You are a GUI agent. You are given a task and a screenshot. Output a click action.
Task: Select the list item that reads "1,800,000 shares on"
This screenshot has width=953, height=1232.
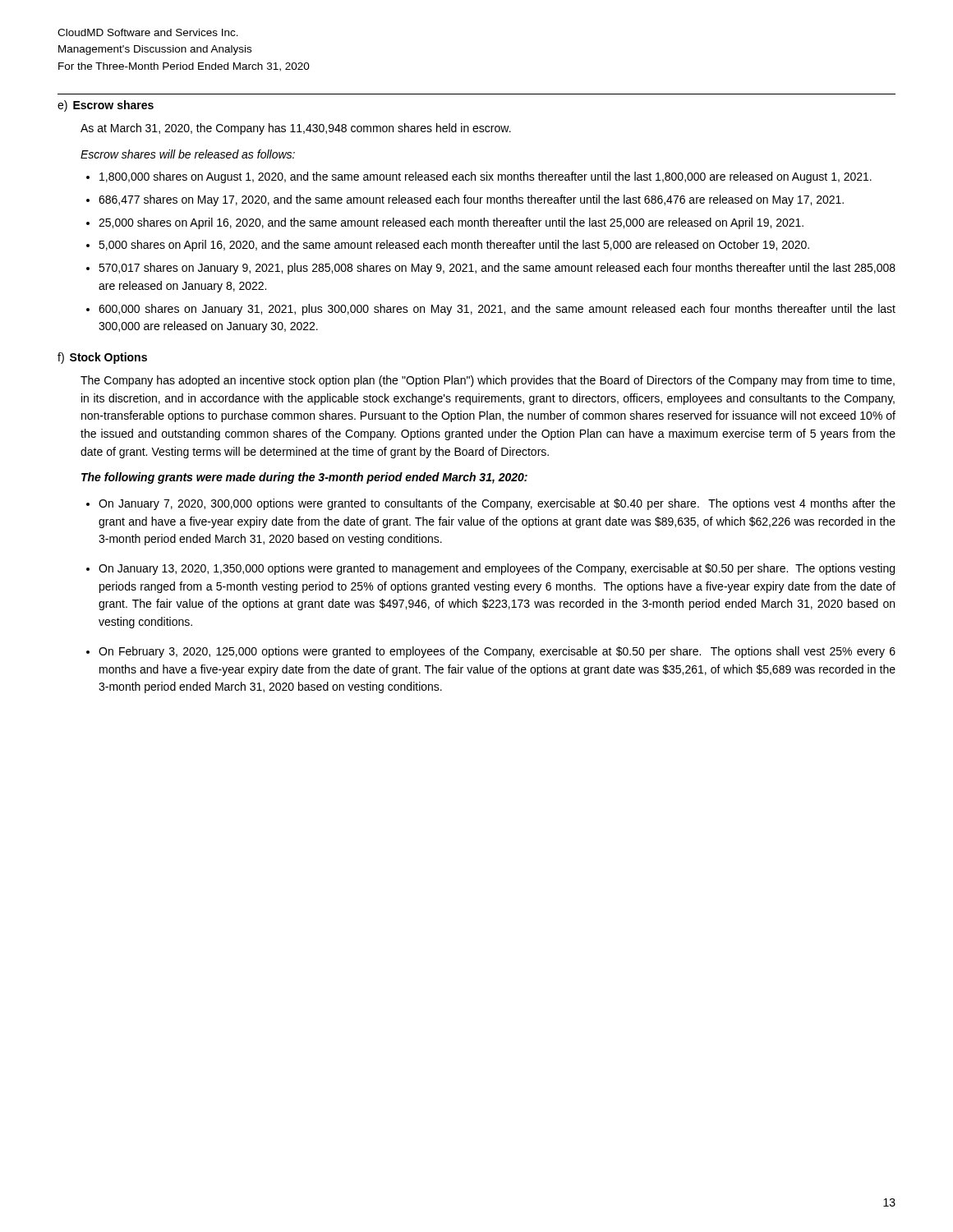click(x=485, y=177)
